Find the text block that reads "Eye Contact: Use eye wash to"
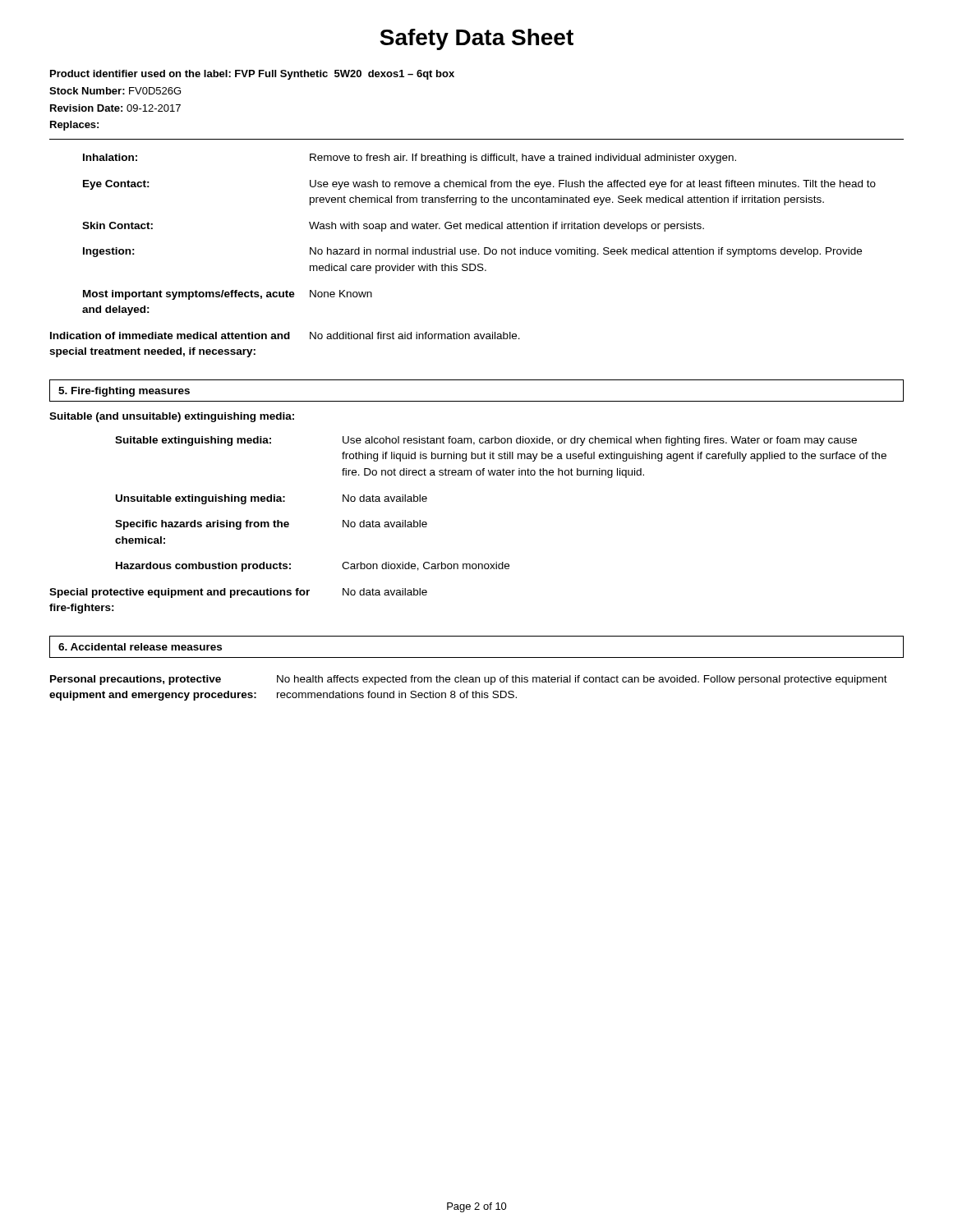Viewport: 953px width, 1232px height. click(x=476, y=192)
